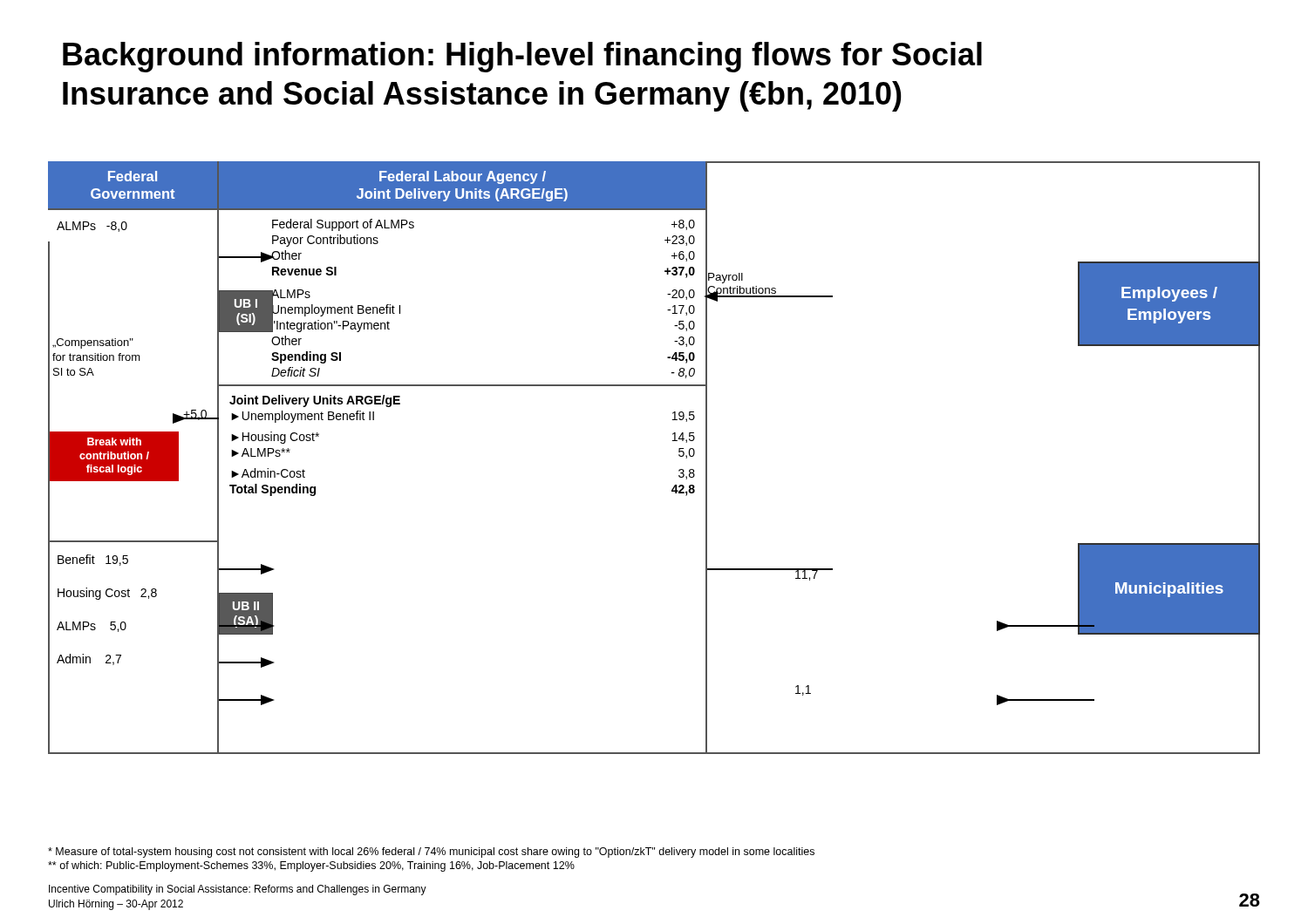
Task: Locate the text block starting "Measure of total-system housing"
Action: (x=569, y=859)
